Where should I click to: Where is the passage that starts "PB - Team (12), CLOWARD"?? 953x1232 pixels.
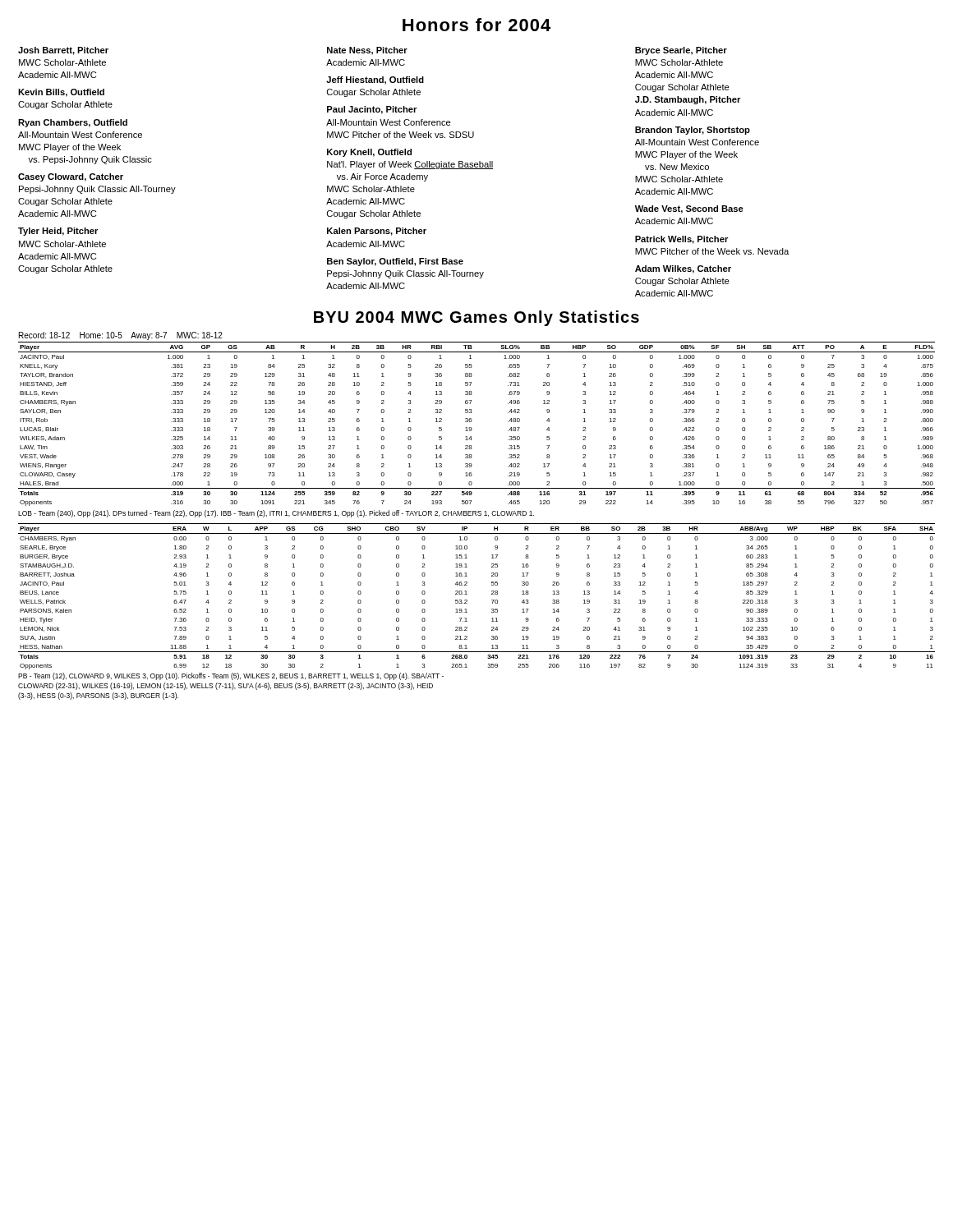pyautogui.click(x=231, y=676)
